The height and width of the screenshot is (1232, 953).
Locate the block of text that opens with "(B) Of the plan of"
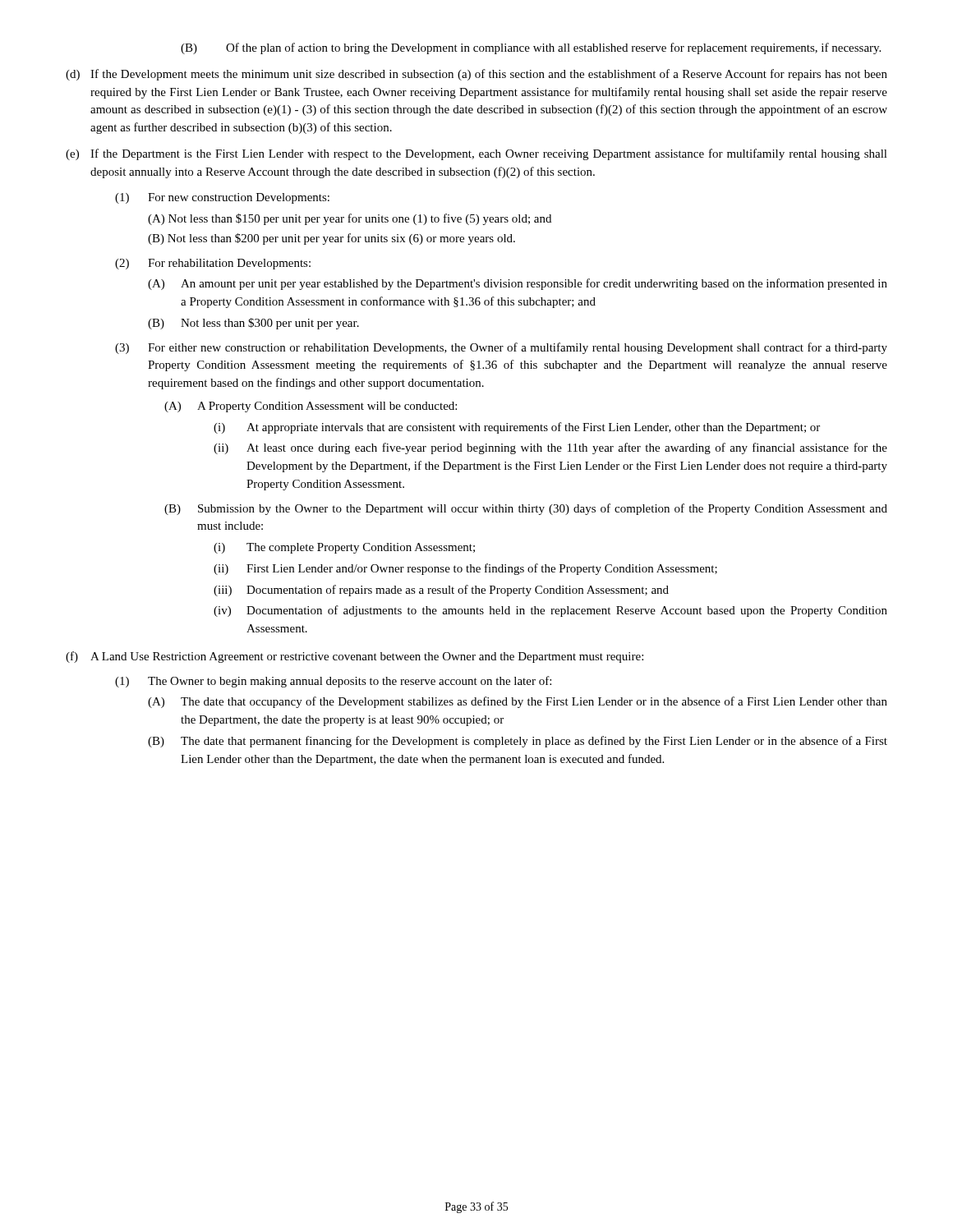click(x=534, y=48)
